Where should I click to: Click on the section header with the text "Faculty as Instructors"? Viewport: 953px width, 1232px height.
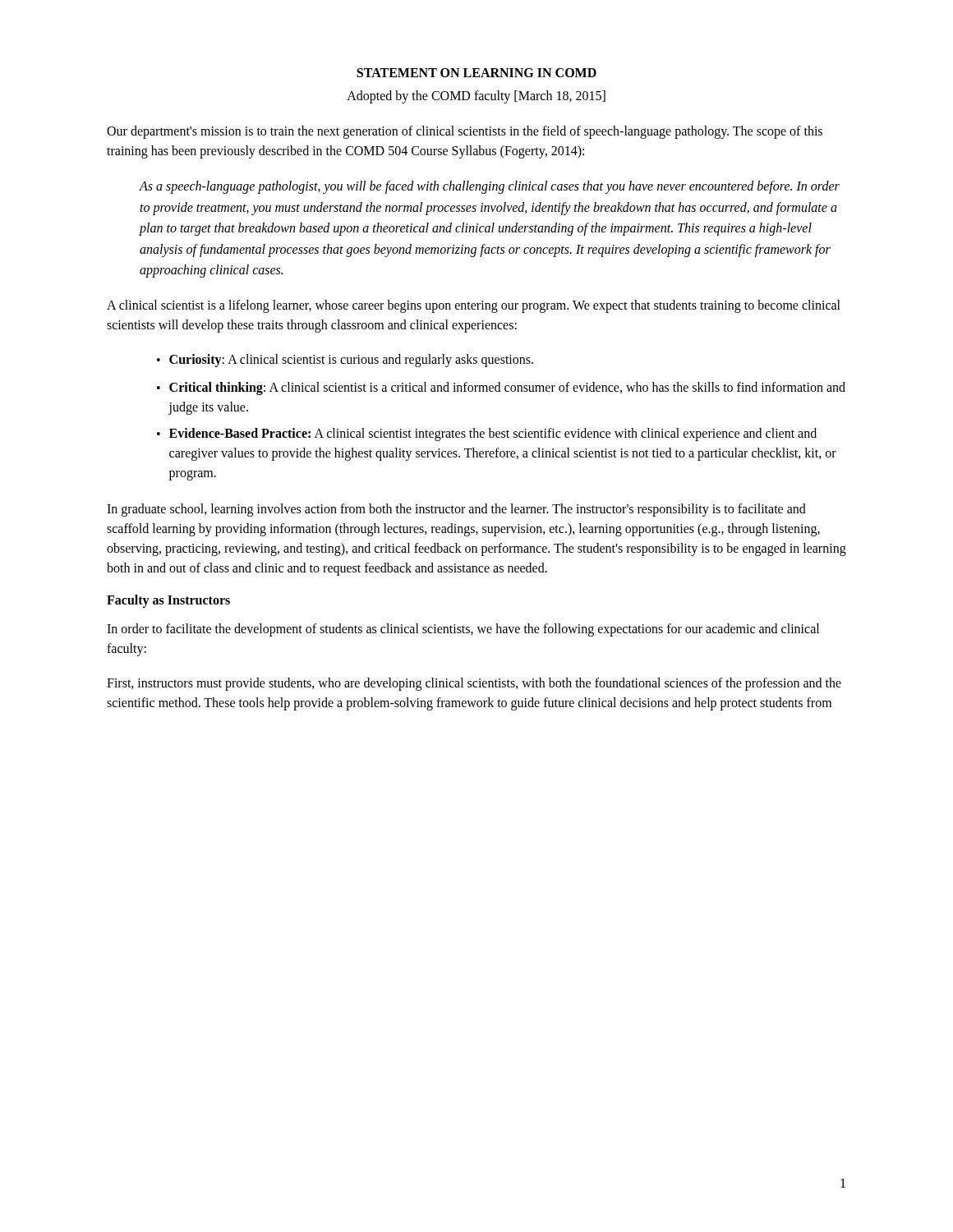pos(169,600)
